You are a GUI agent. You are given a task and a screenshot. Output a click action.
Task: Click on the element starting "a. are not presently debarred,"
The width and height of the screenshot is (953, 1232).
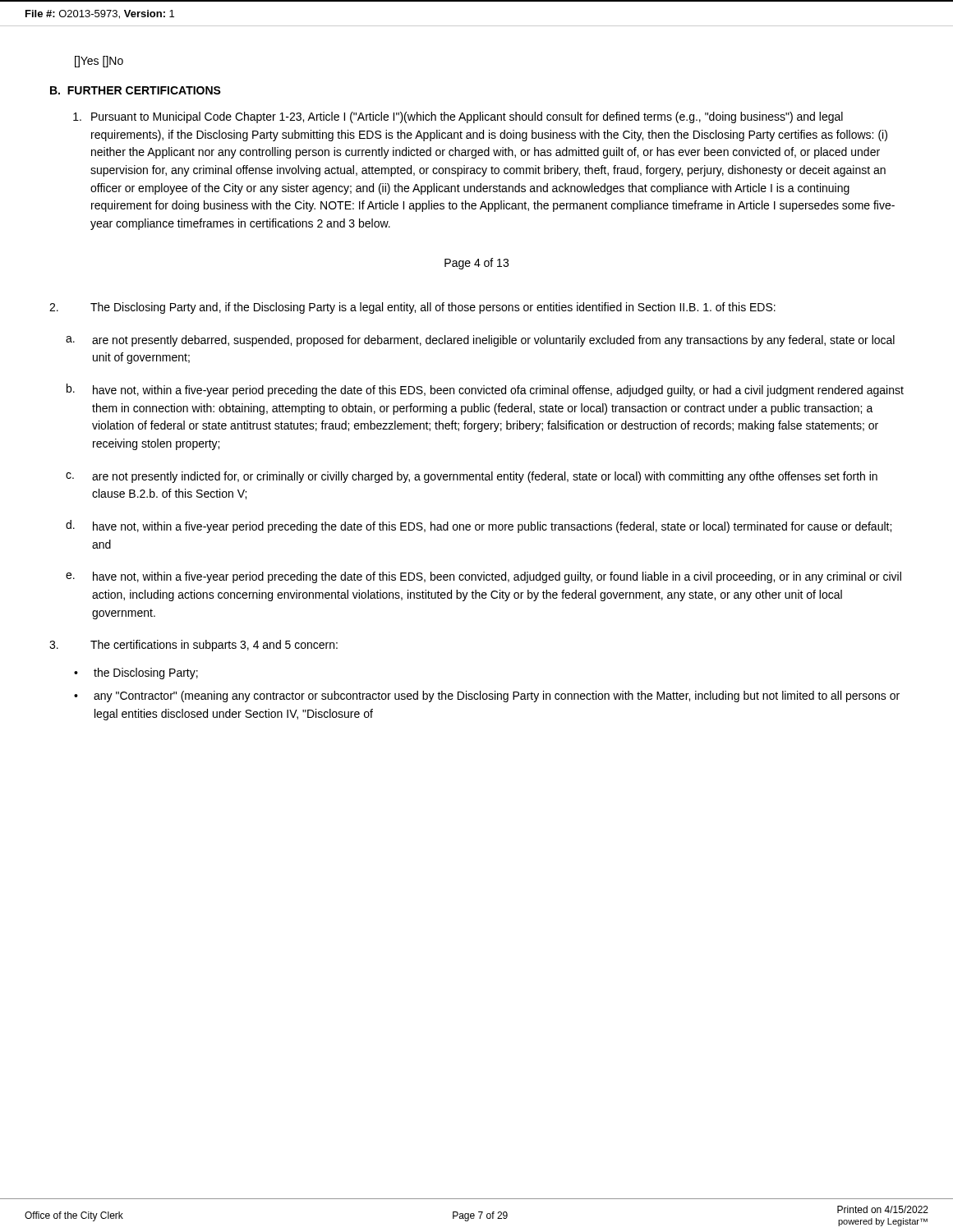pos(485,349)
